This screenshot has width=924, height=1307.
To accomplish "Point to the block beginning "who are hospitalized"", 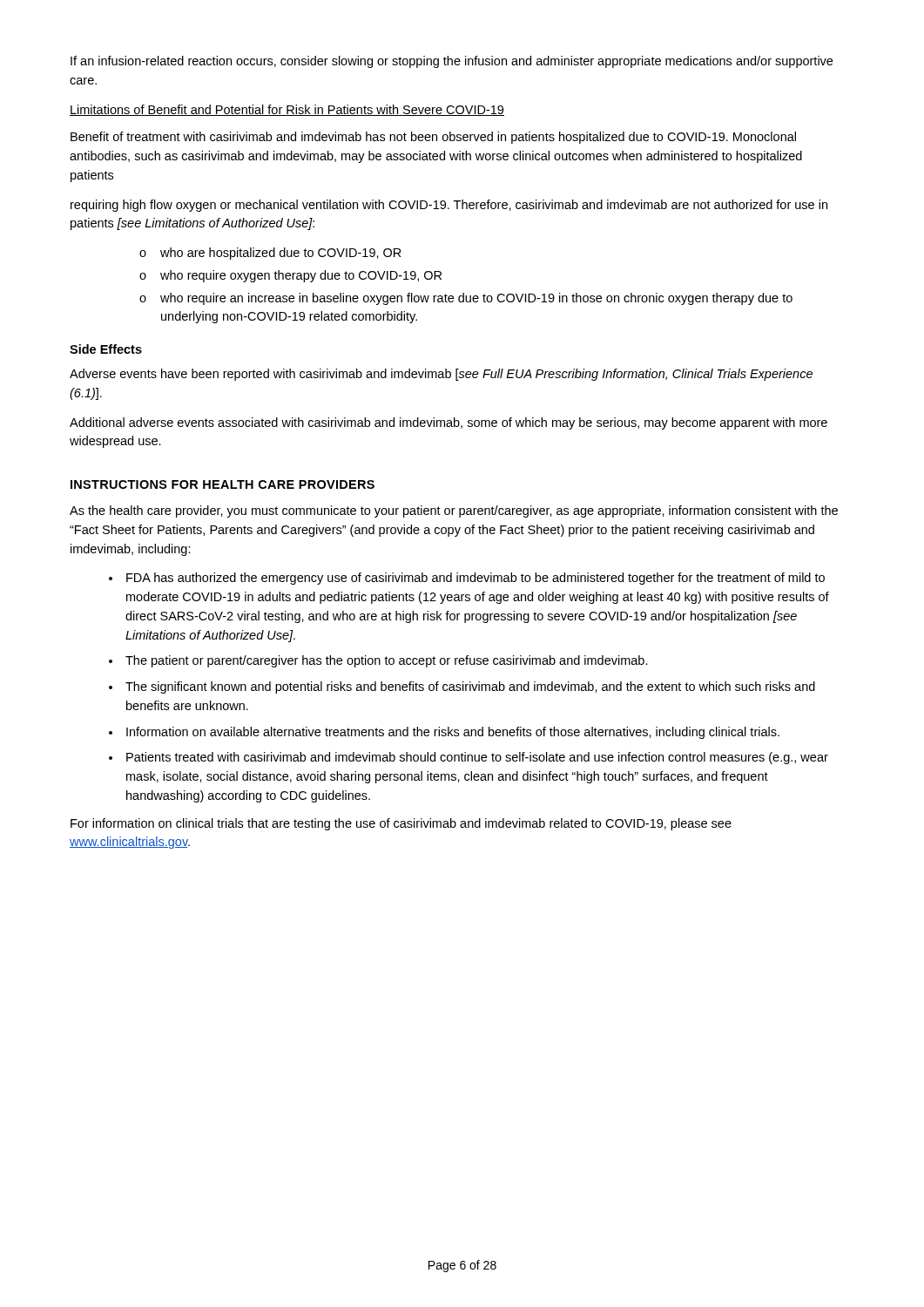I will point(281,253).
